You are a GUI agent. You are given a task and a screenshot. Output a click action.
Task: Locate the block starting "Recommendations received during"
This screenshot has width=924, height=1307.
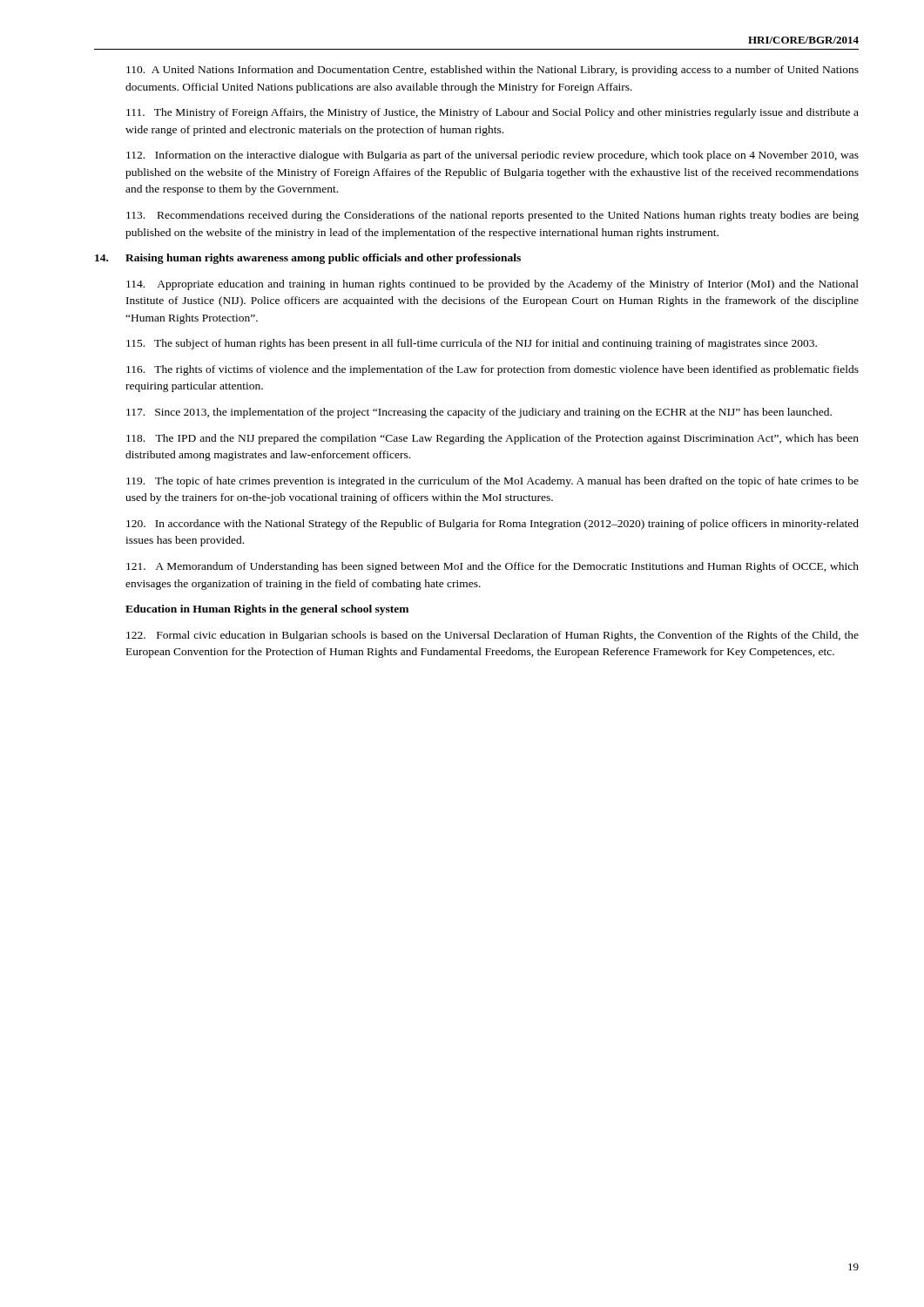492,223
